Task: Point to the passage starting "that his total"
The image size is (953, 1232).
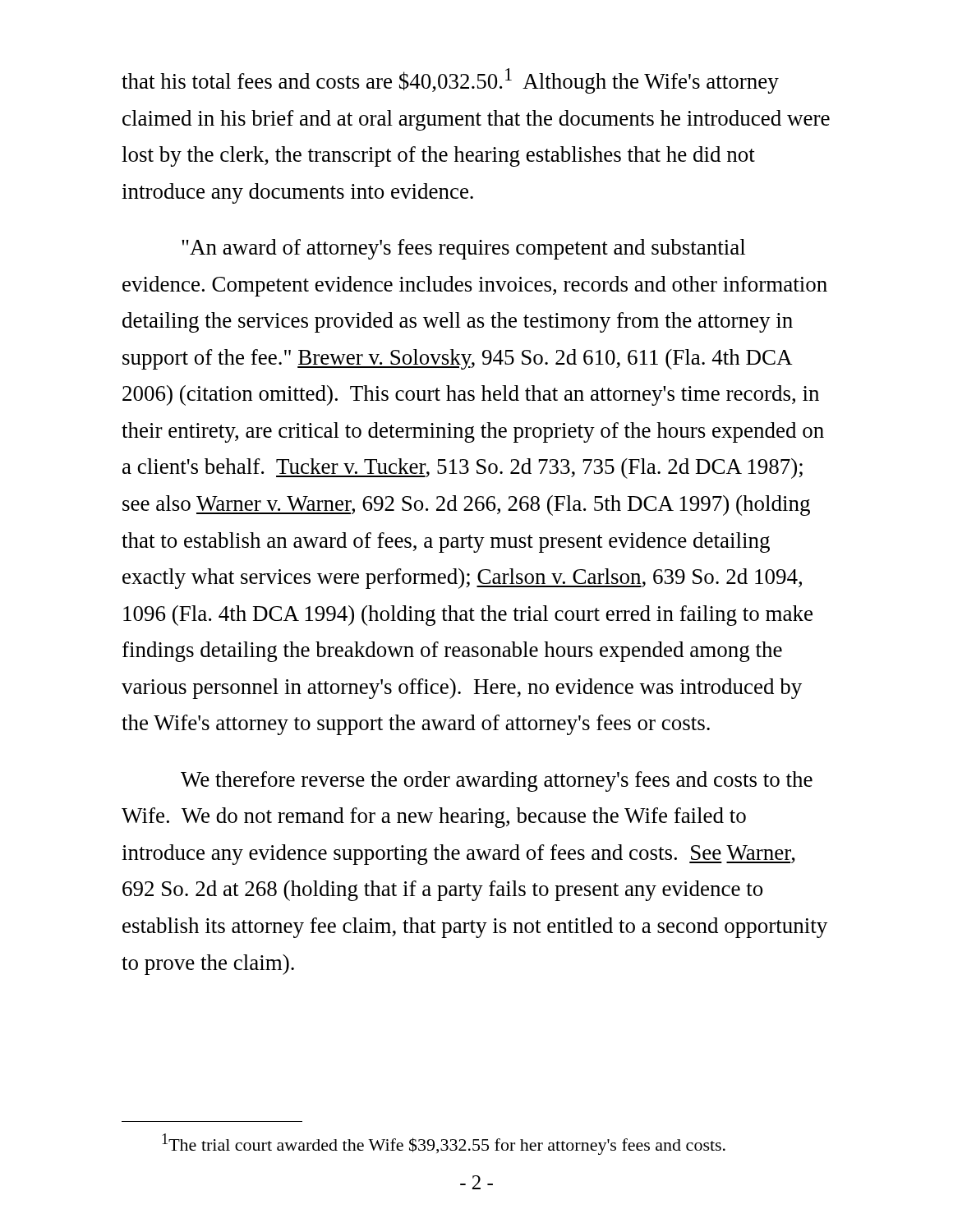Action: (476, 134)
